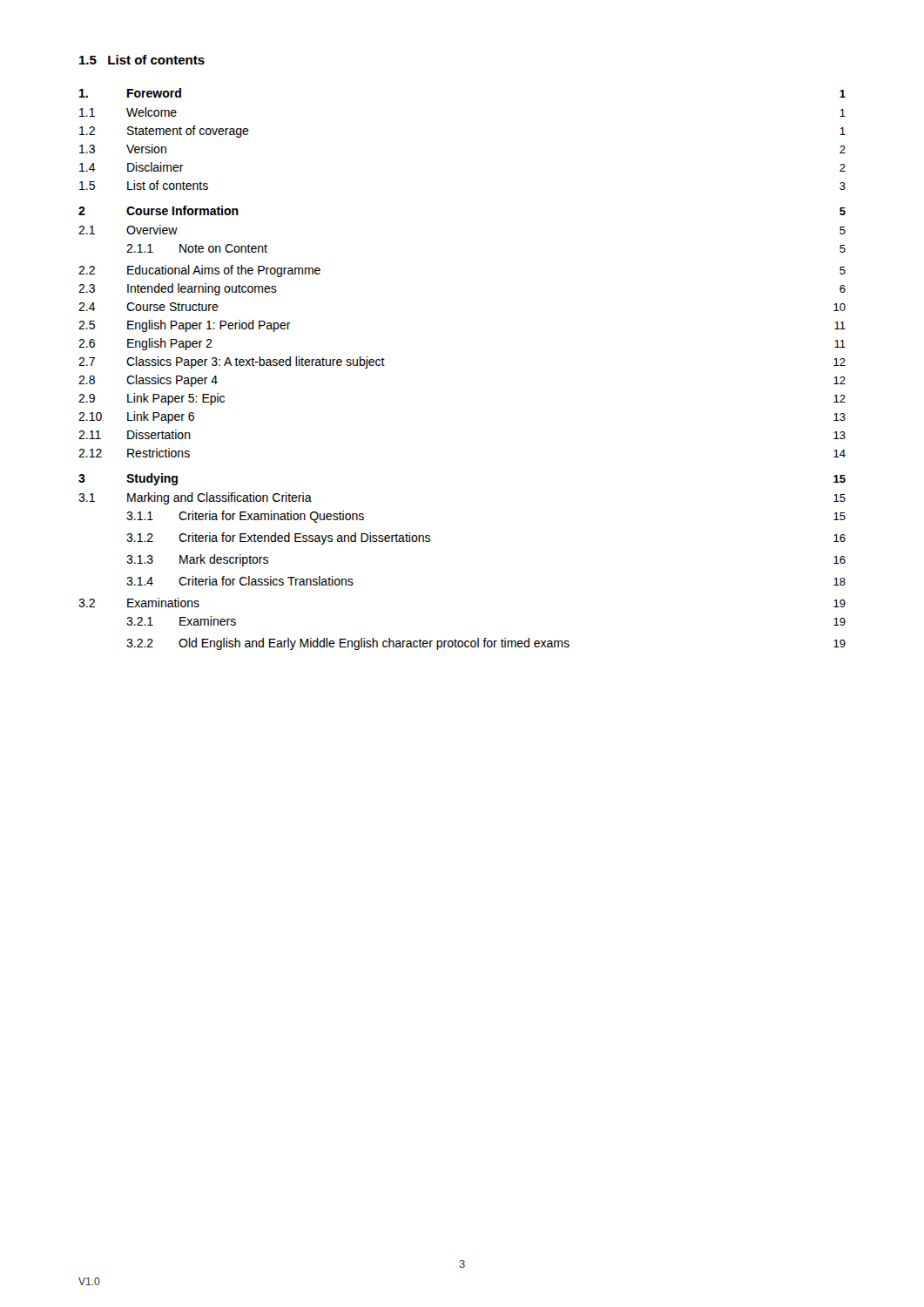Find the region starting "2.4 Course Structure 10"

(x=82, y=306)
